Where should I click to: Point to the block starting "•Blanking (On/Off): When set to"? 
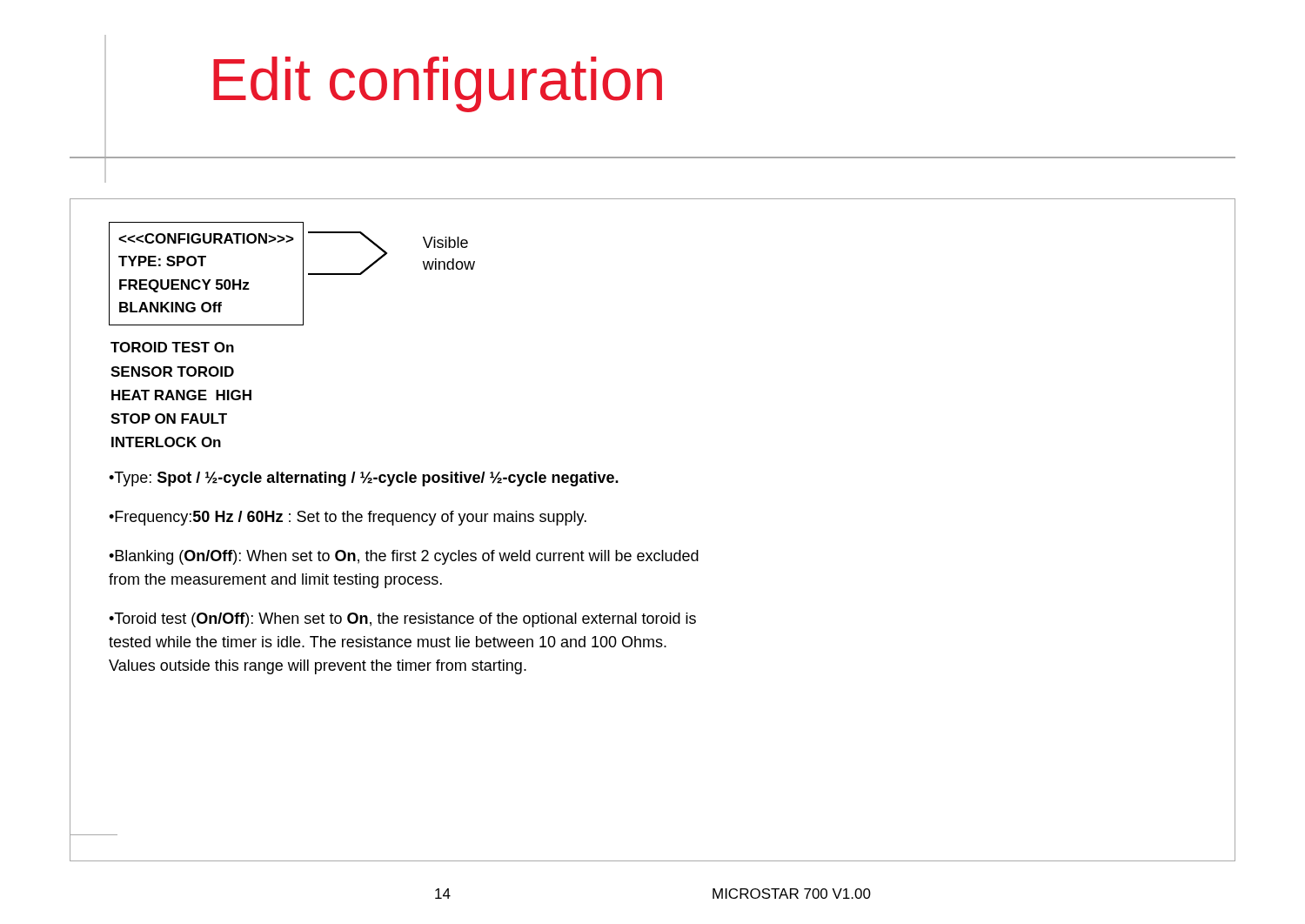pos(404,568)
